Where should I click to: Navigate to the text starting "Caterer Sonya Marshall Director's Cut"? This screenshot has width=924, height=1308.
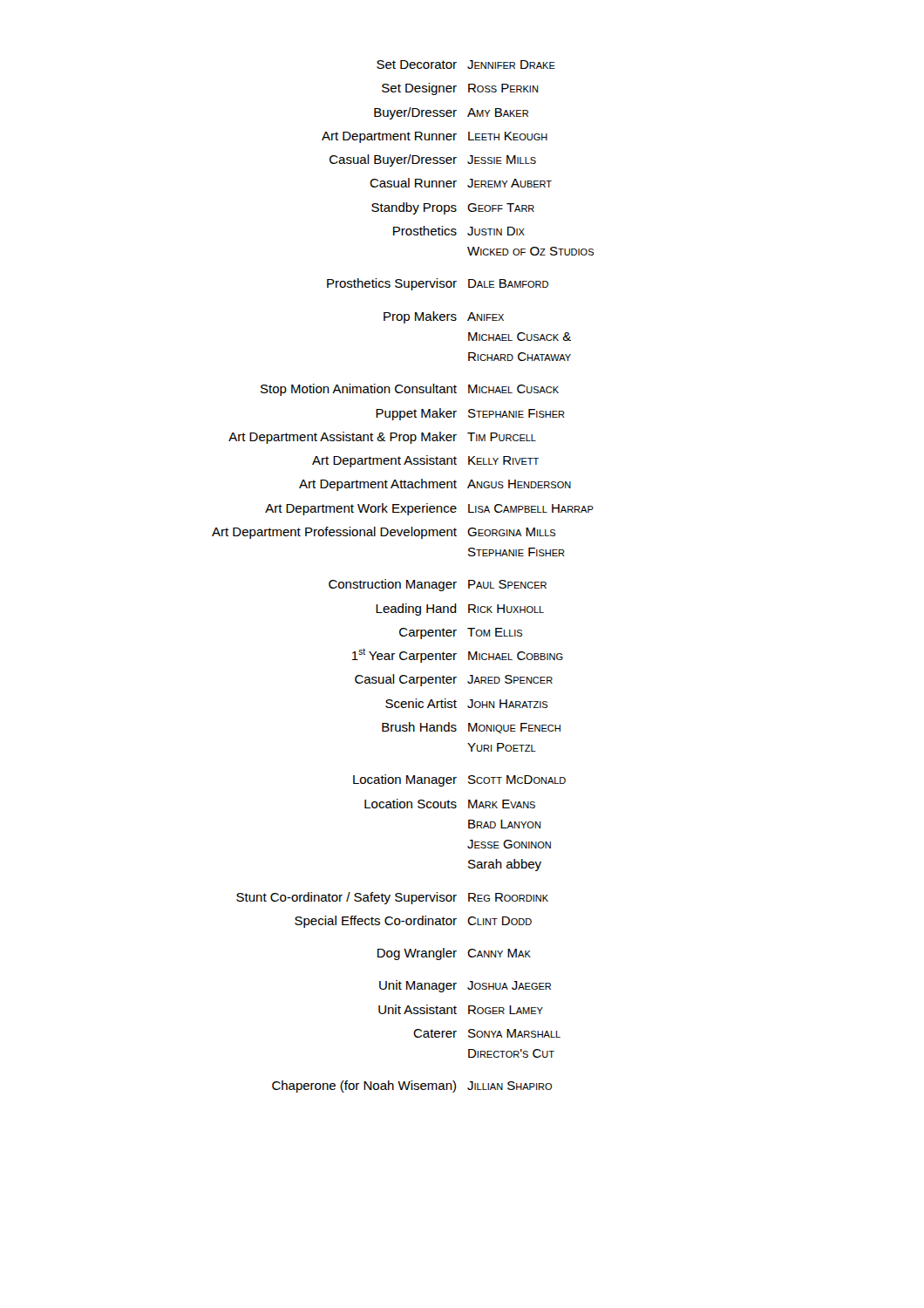pyautogui.click(x=462, y=1043)
